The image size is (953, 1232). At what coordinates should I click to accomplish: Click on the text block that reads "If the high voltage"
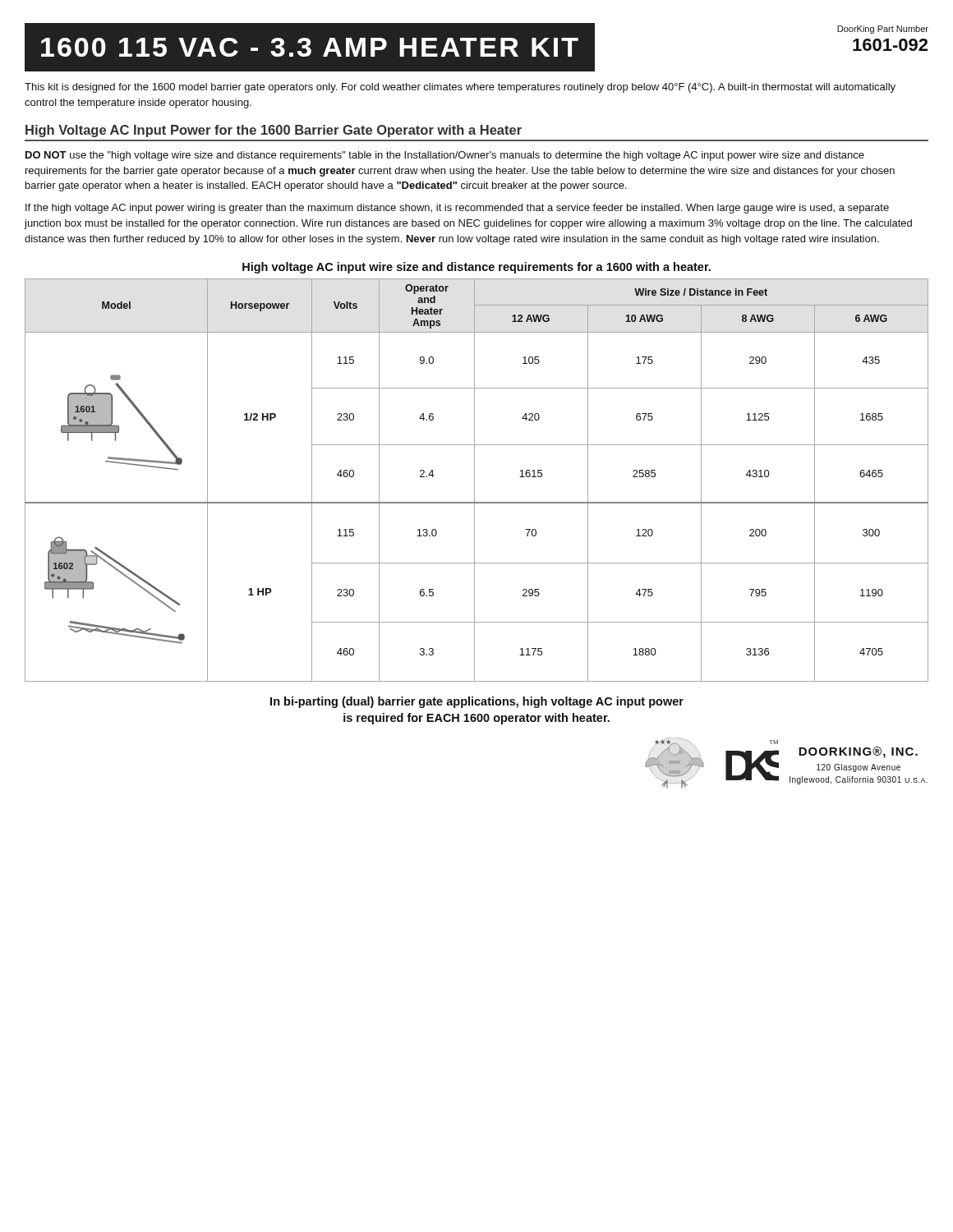point(469,223)
